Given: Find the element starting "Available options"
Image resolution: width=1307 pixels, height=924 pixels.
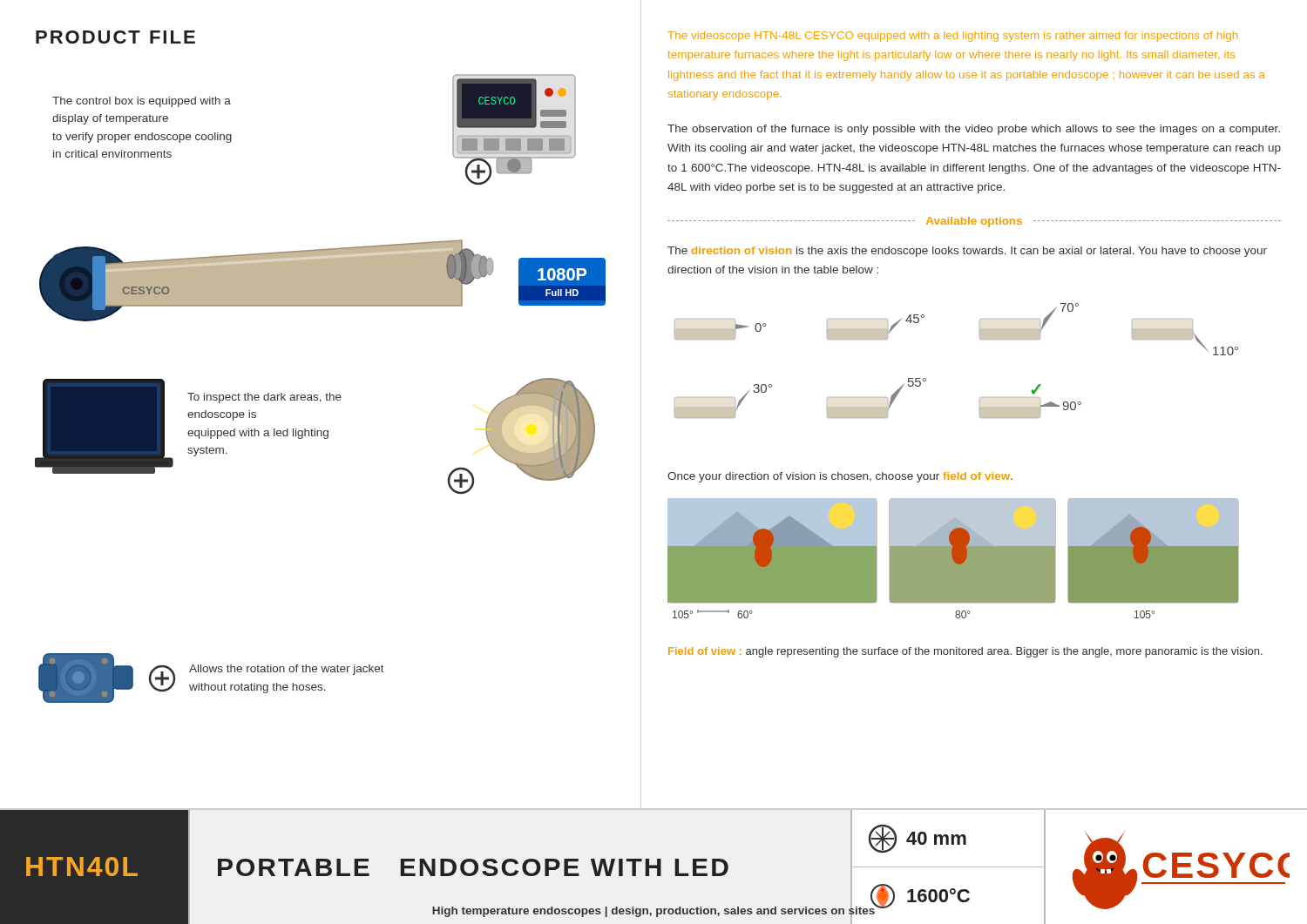Looking at the screenshot, I should (974, 221).
